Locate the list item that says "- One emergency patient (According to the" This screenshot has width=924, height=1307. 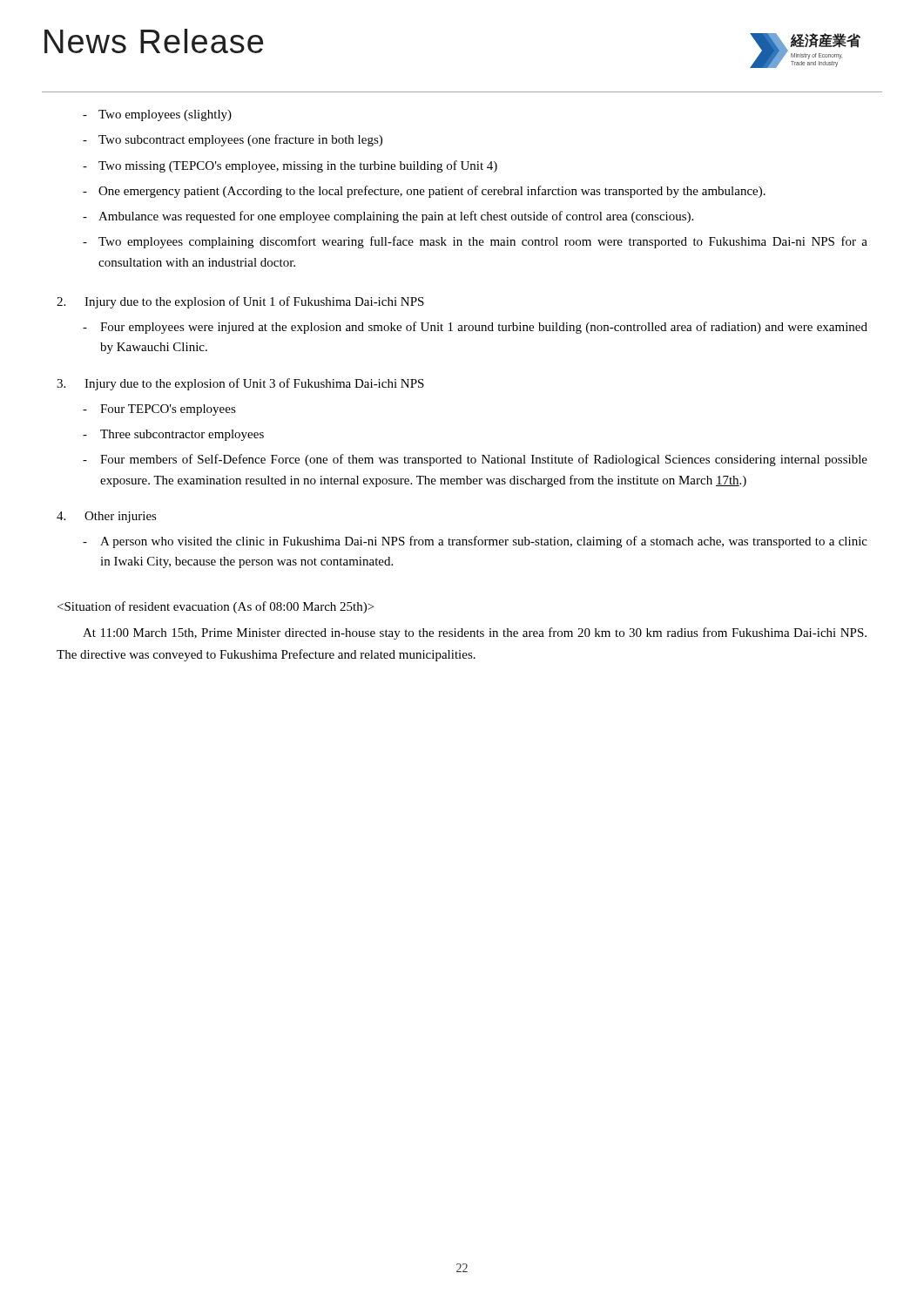click(424, 191)
